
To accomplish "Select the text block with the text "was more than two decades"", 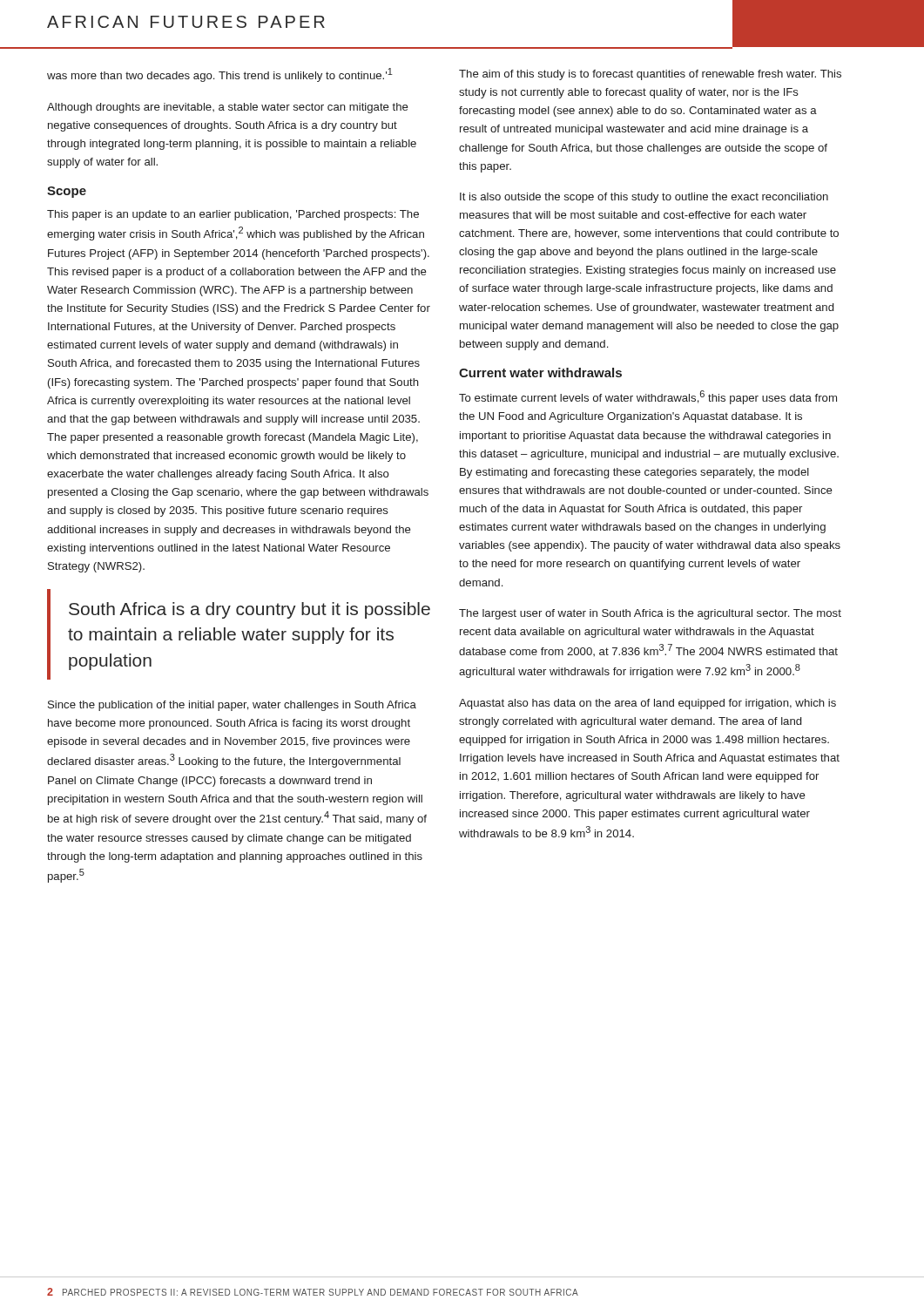I will [220, 74].
